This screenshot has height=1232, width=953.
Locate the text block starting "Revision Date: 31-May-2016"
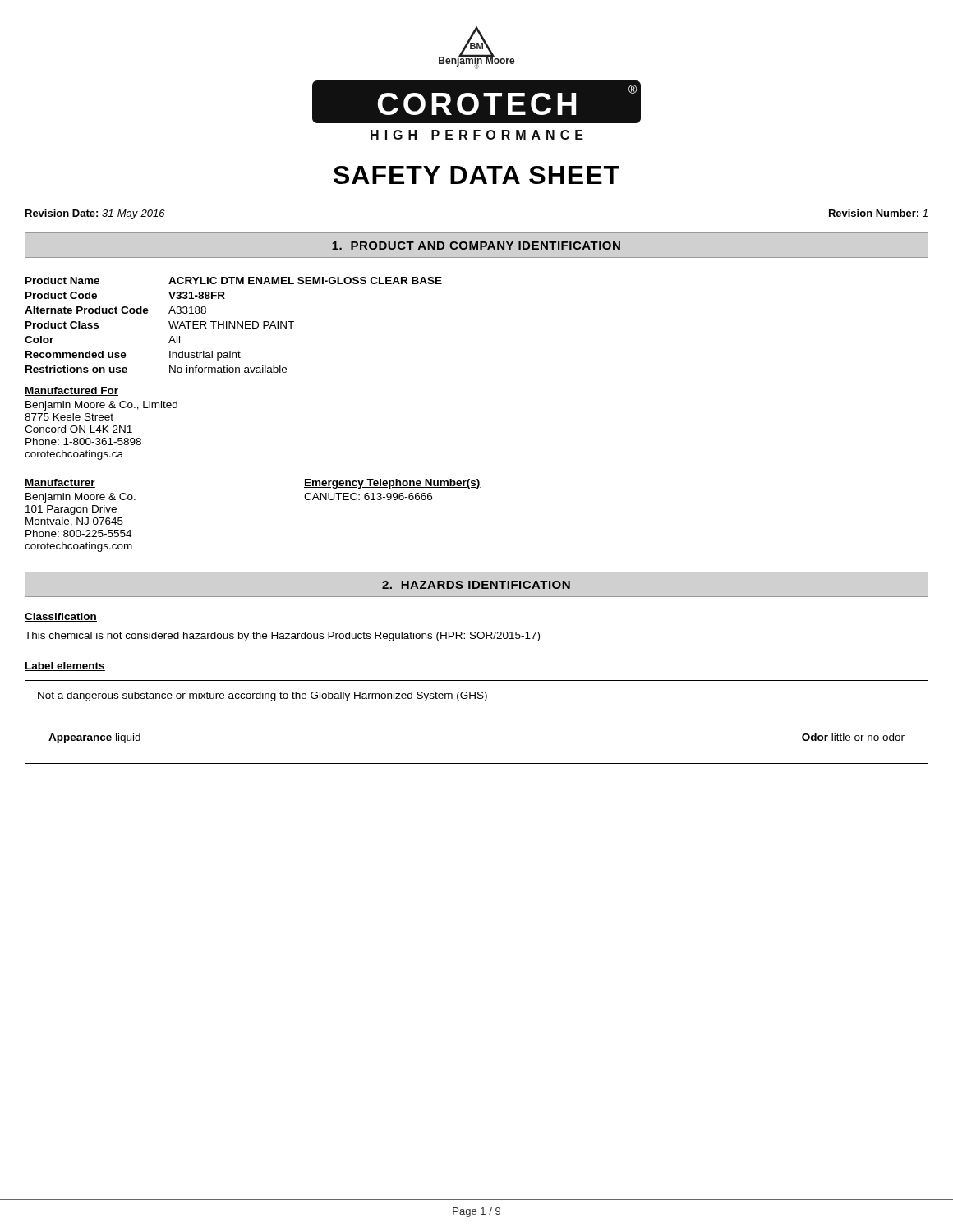point(95,213)
